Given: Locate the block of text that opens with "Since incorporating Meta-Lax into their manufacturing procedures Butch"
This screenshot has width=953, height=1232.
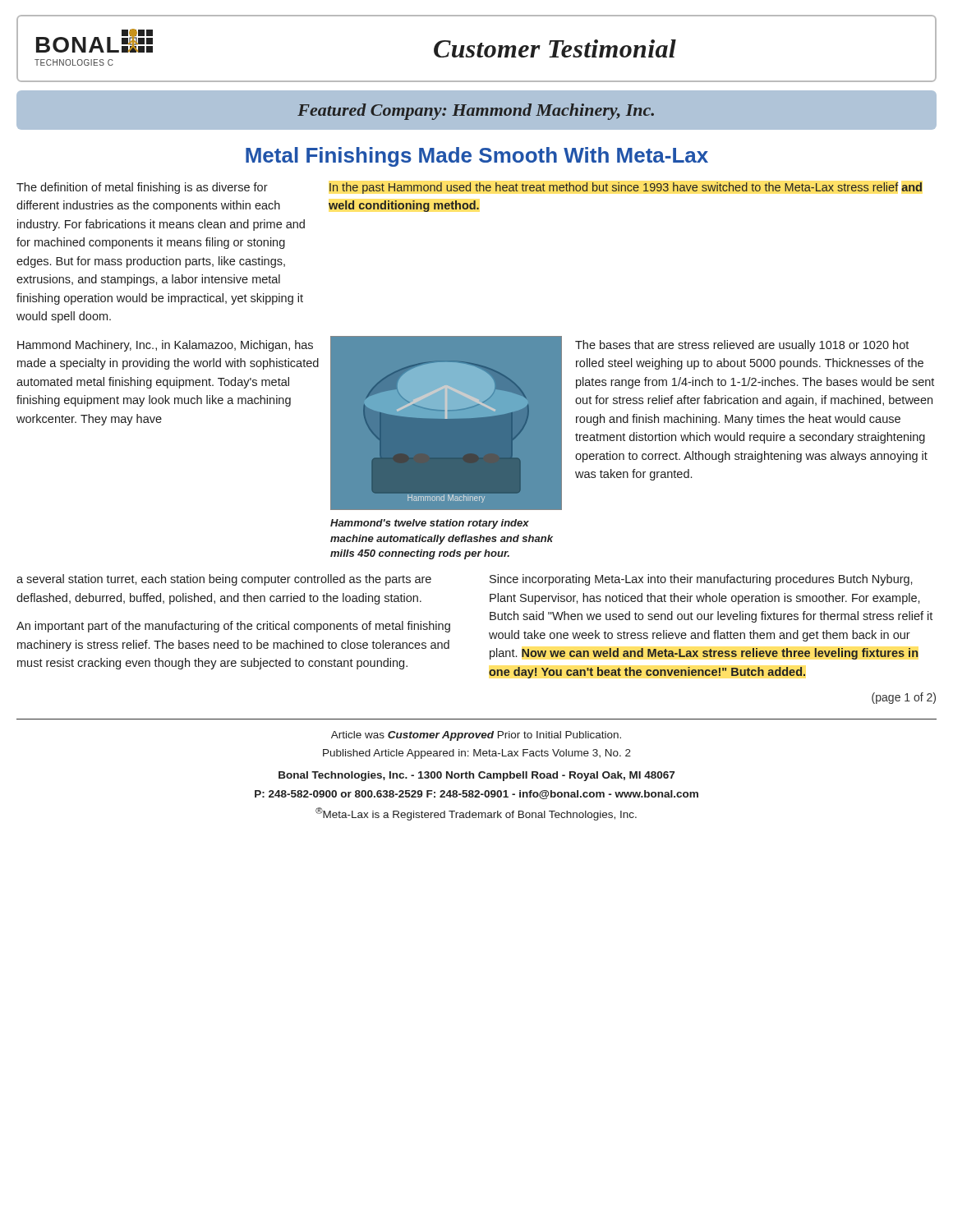Looking at the screenshot, I should 711,625.
